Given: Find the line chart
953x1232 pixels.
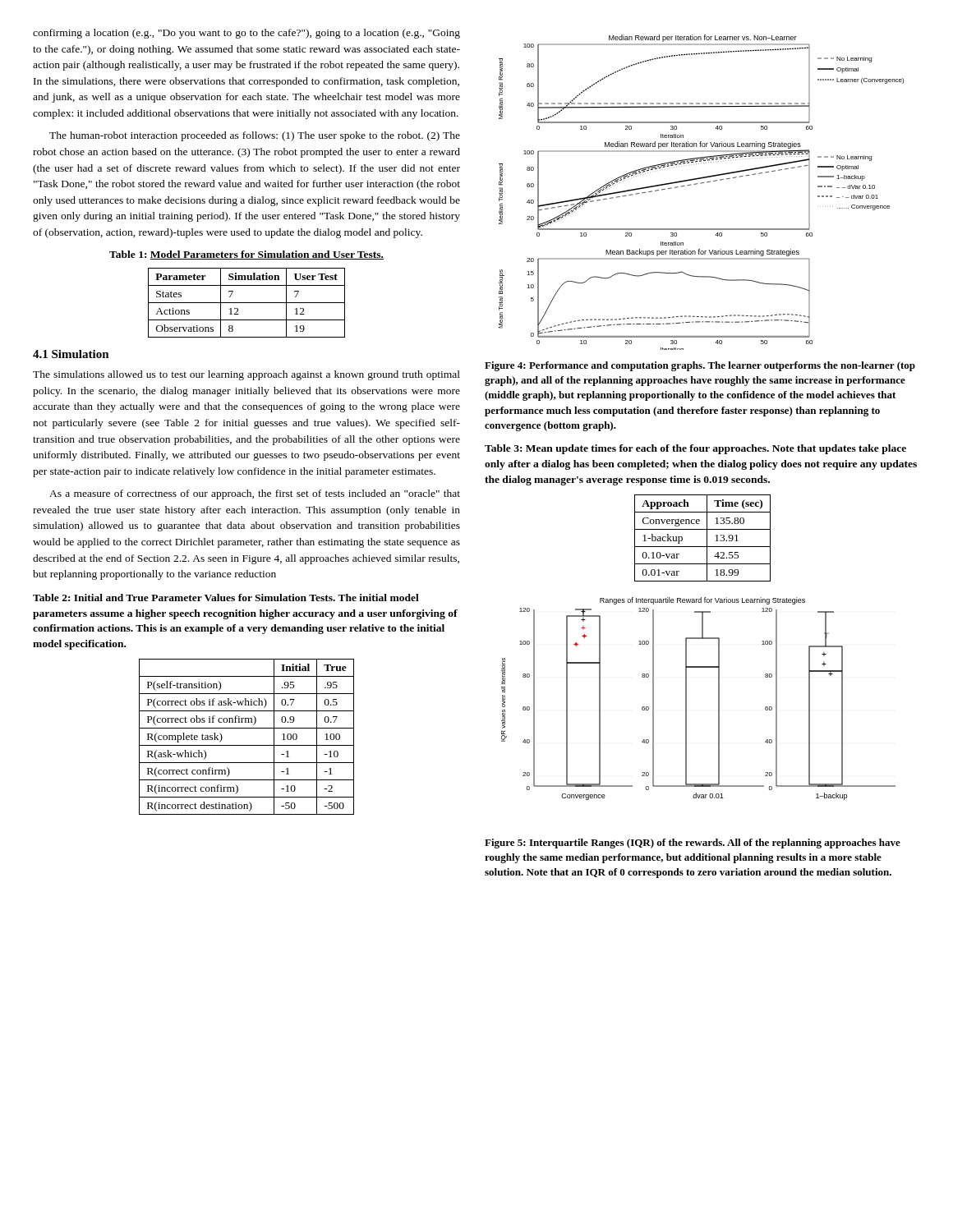Looking at the screenshot, I should tap(702, 191).
